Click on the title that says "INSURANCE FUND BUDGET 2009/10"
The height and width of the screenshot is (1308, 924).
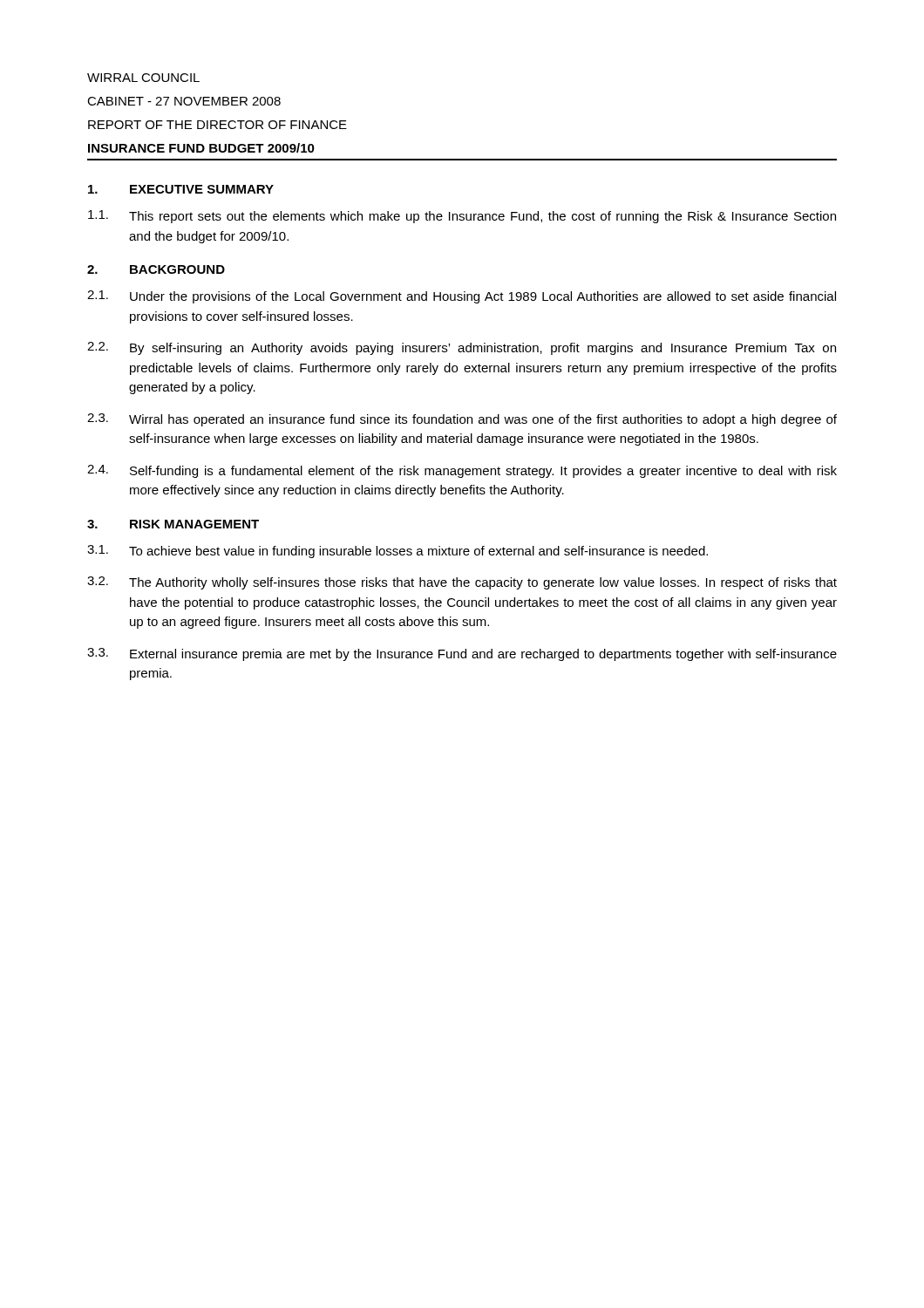[x=201, y=148]
